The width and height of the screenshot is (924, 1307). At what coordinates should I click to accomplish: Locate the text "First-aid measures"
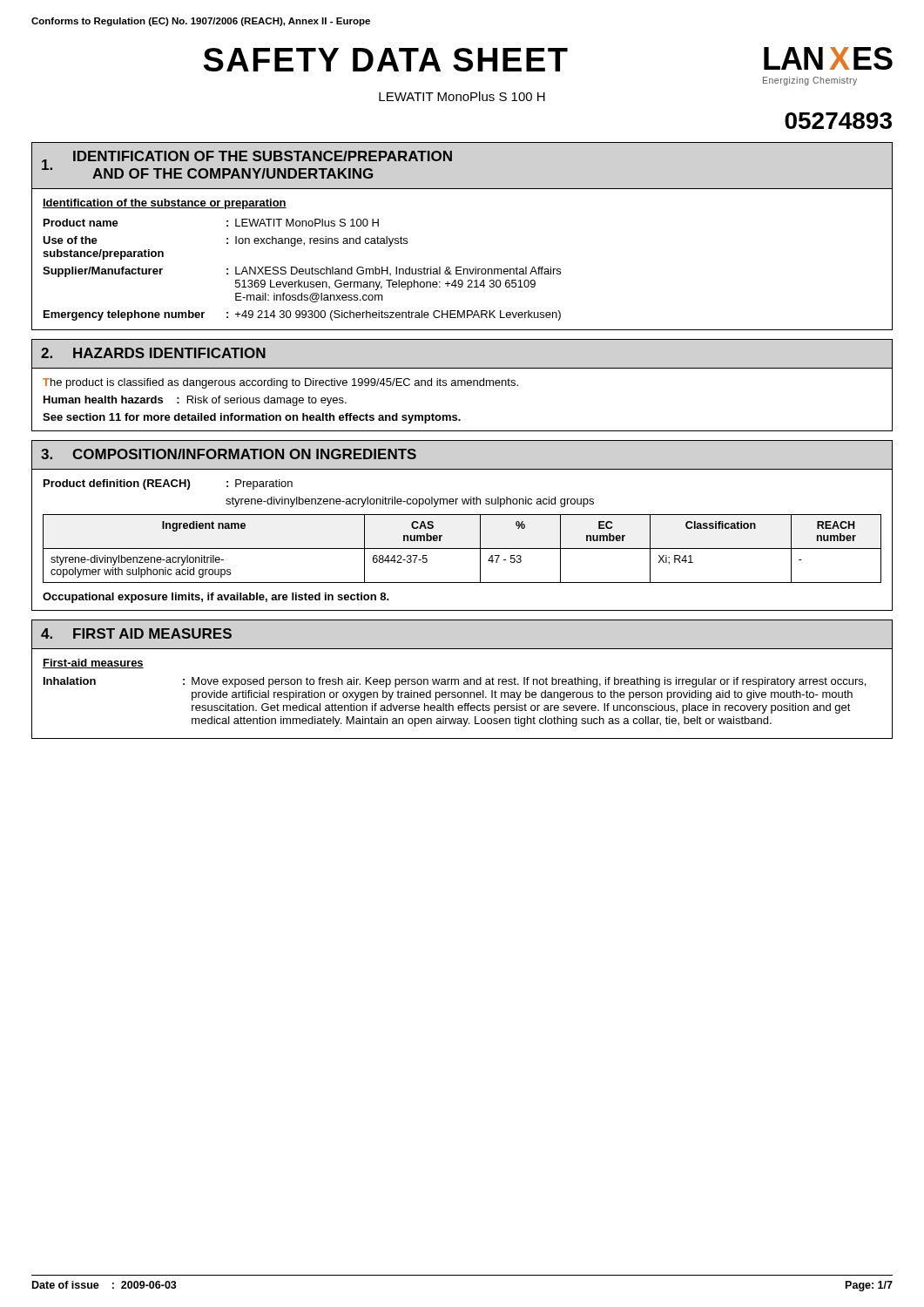coord(93,663)
